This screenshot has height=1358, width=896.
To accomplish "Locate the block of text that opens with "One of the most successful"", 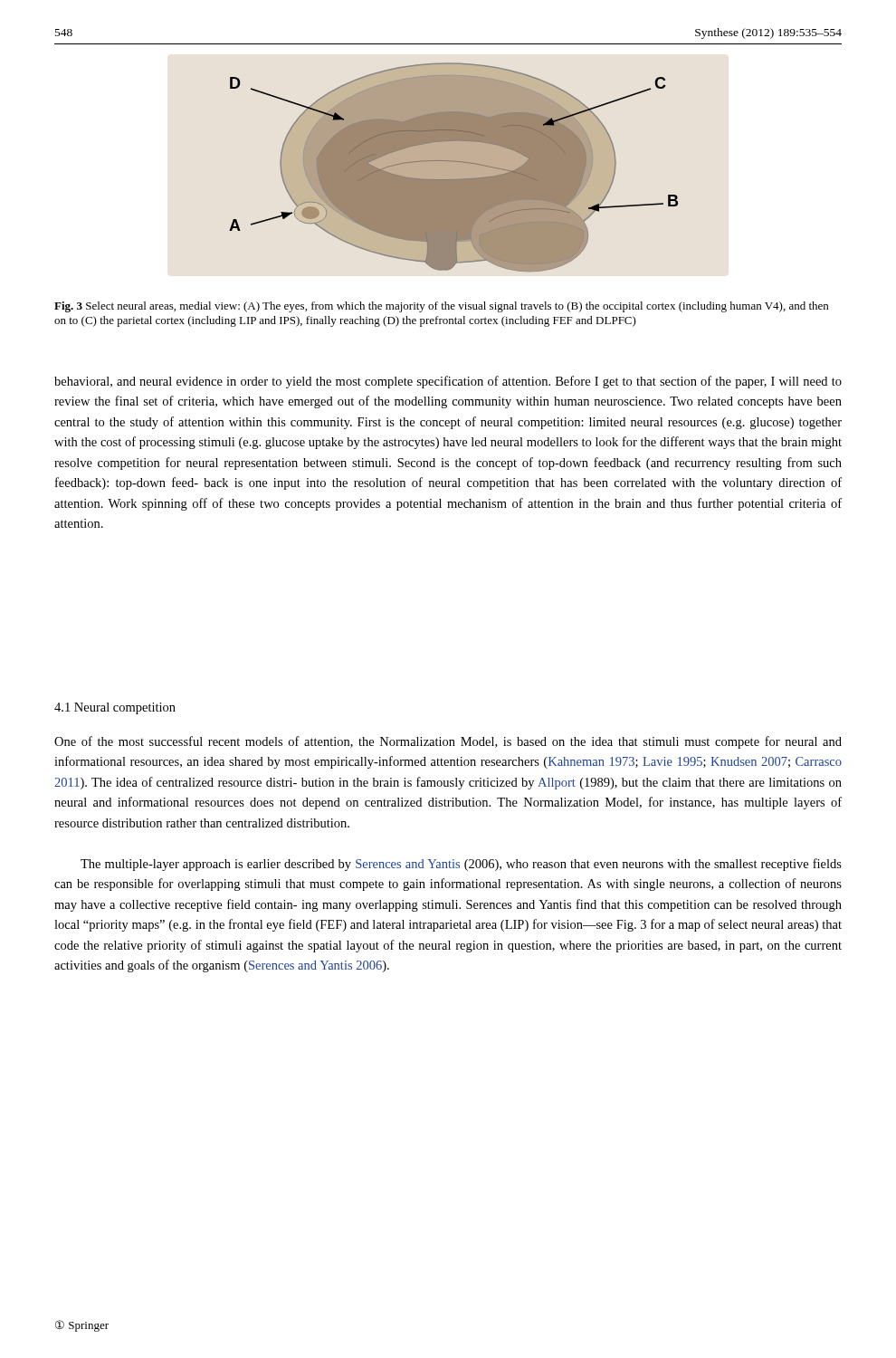I will click(x=448, y=855).
